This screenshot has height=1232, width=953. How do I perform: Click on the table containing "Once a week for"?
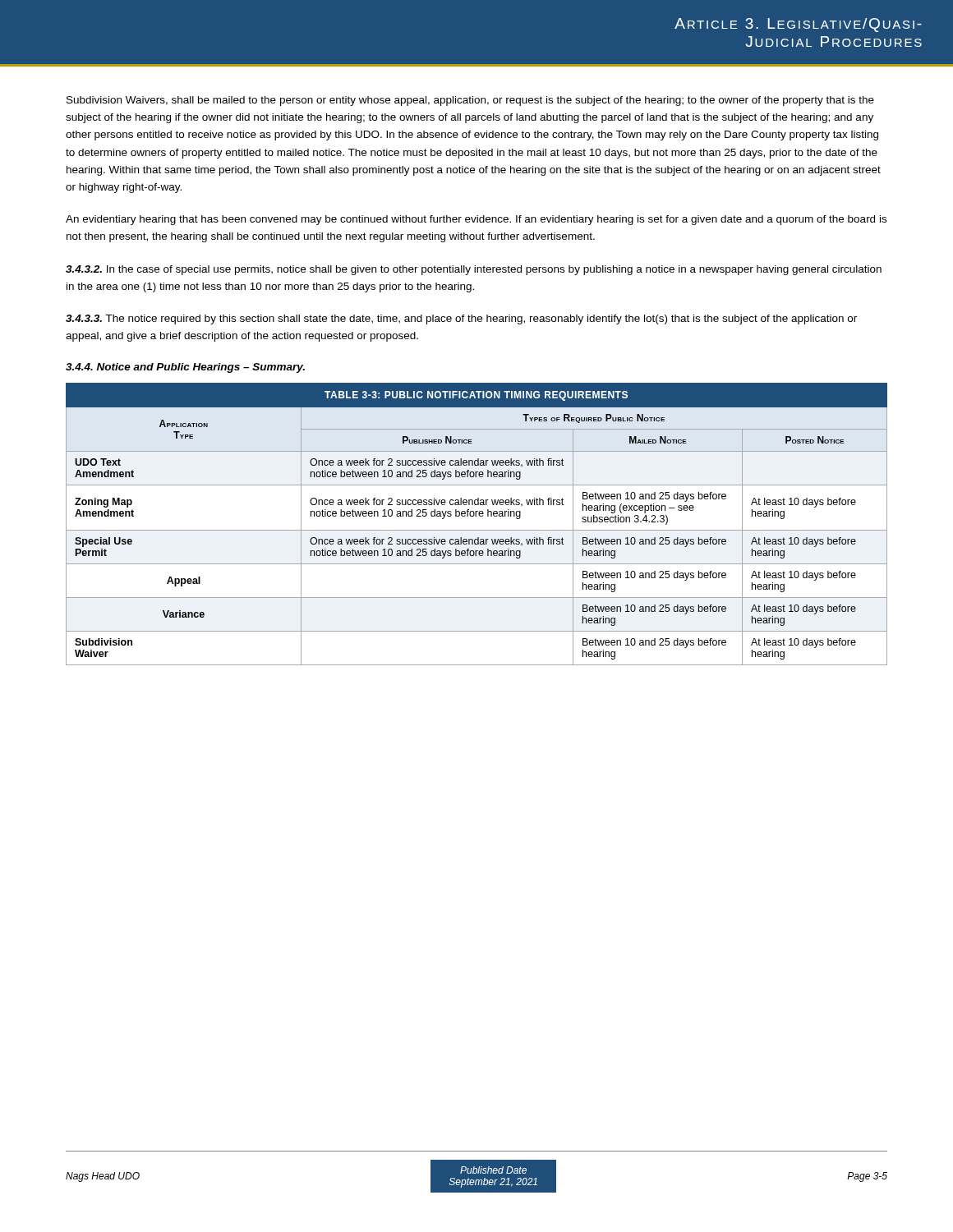pyautogui.click(x=476, y=524)
